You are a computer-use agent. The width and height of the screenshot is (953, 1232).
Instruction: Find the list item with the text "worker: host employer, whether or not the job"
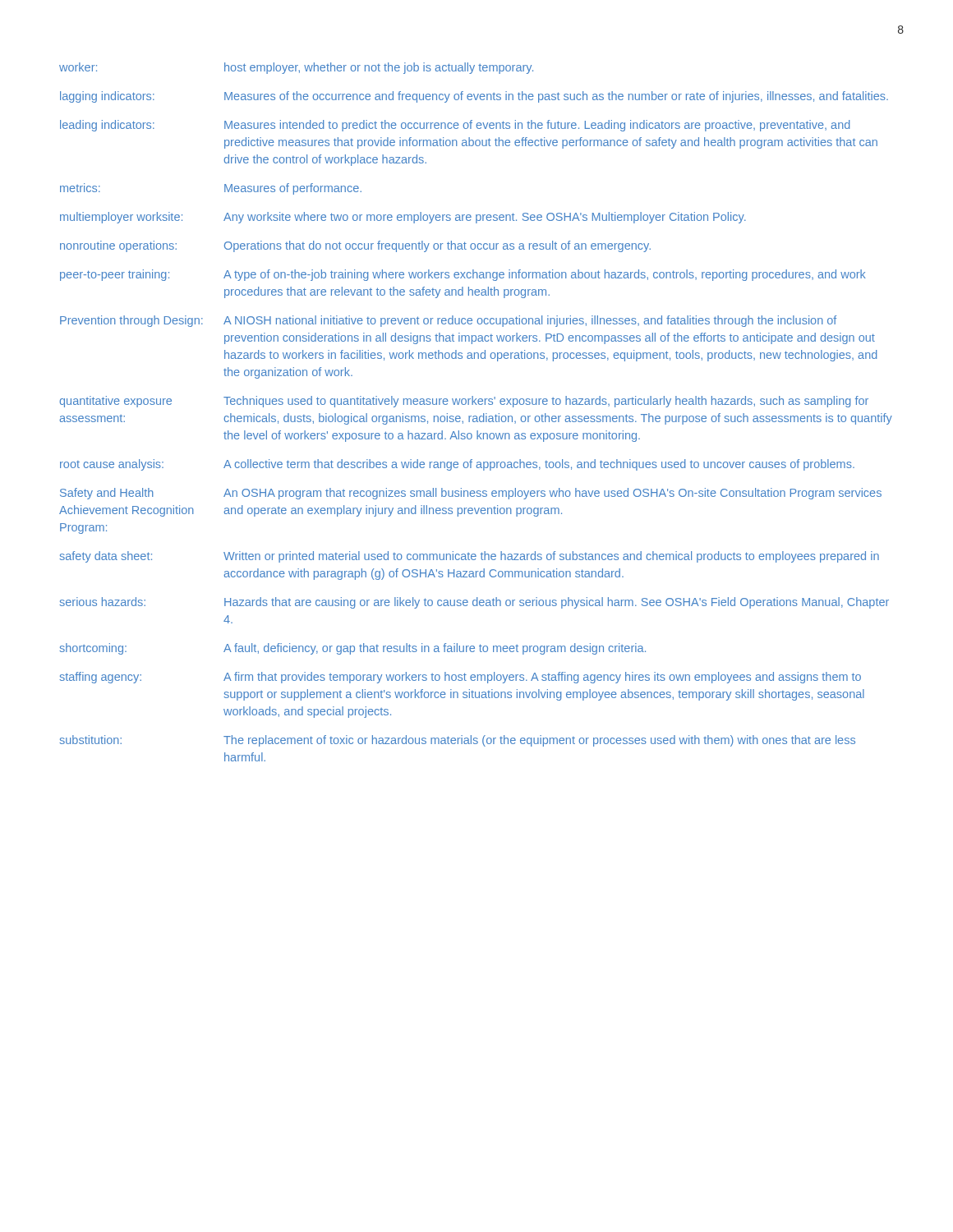coord(476,68)
